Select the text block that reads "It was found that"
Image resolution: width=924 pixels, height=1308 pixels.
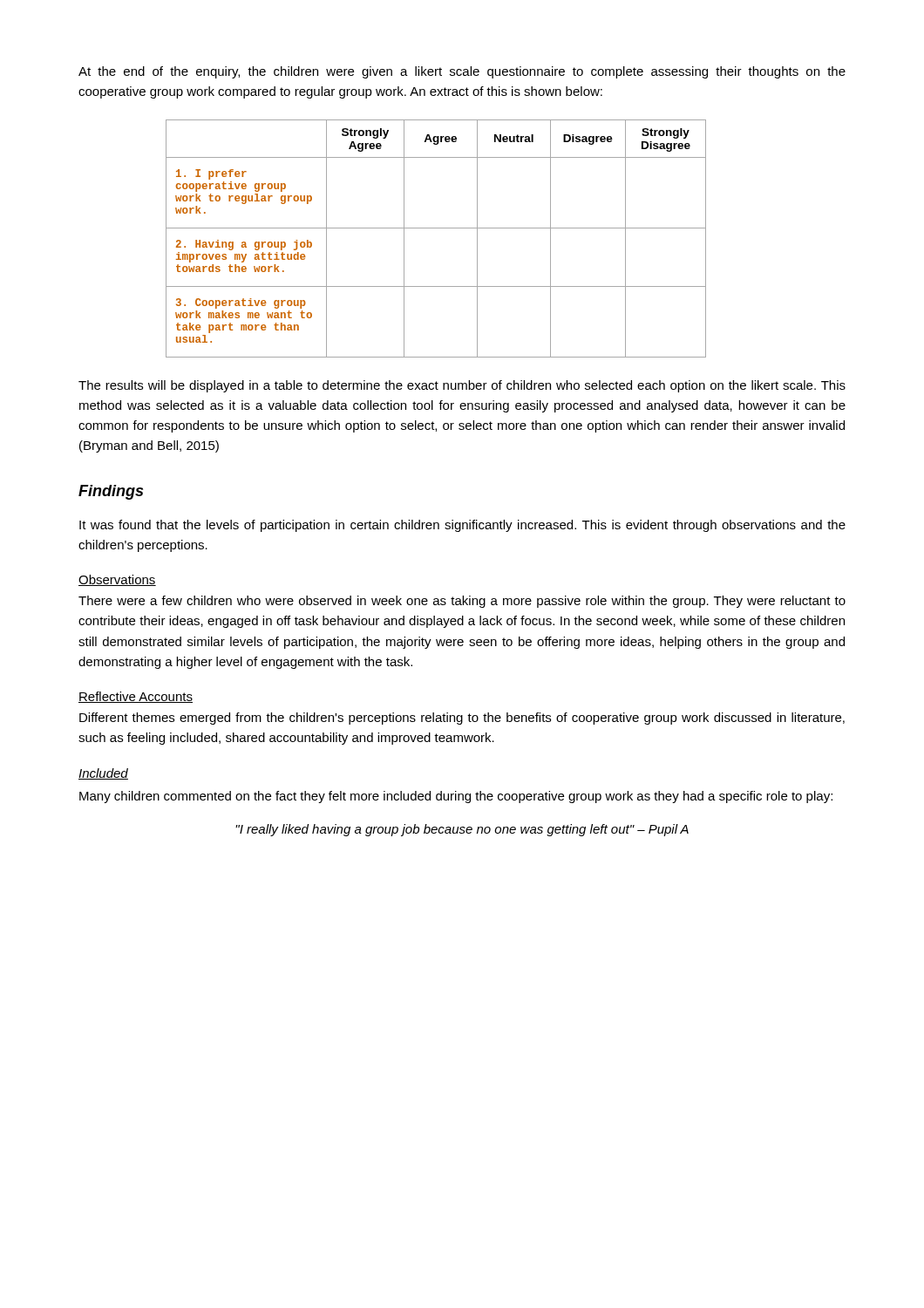pos(462,534)
